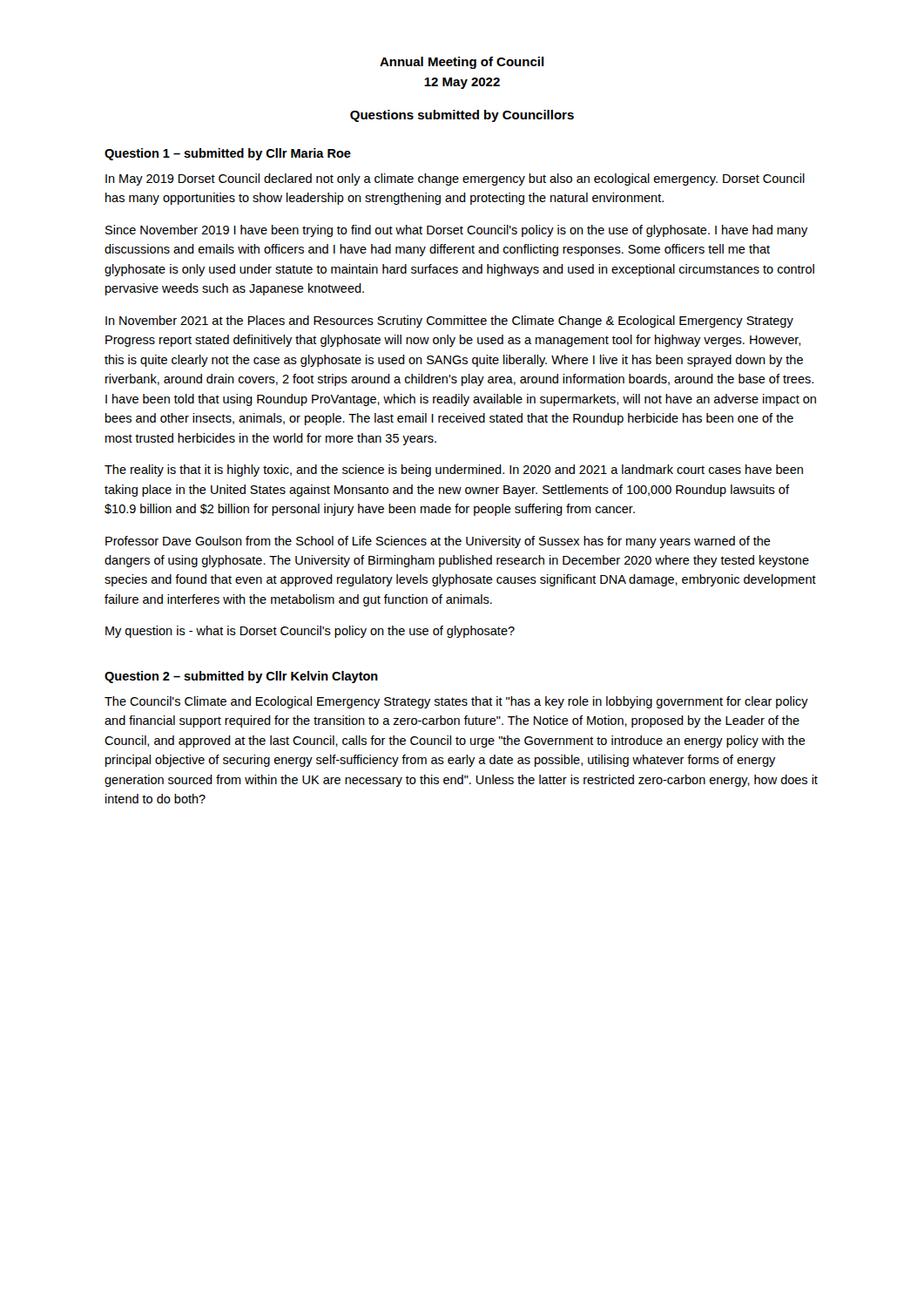Locate the section header containing "Question 2 – submitted by"

click(x=241, y=676)
